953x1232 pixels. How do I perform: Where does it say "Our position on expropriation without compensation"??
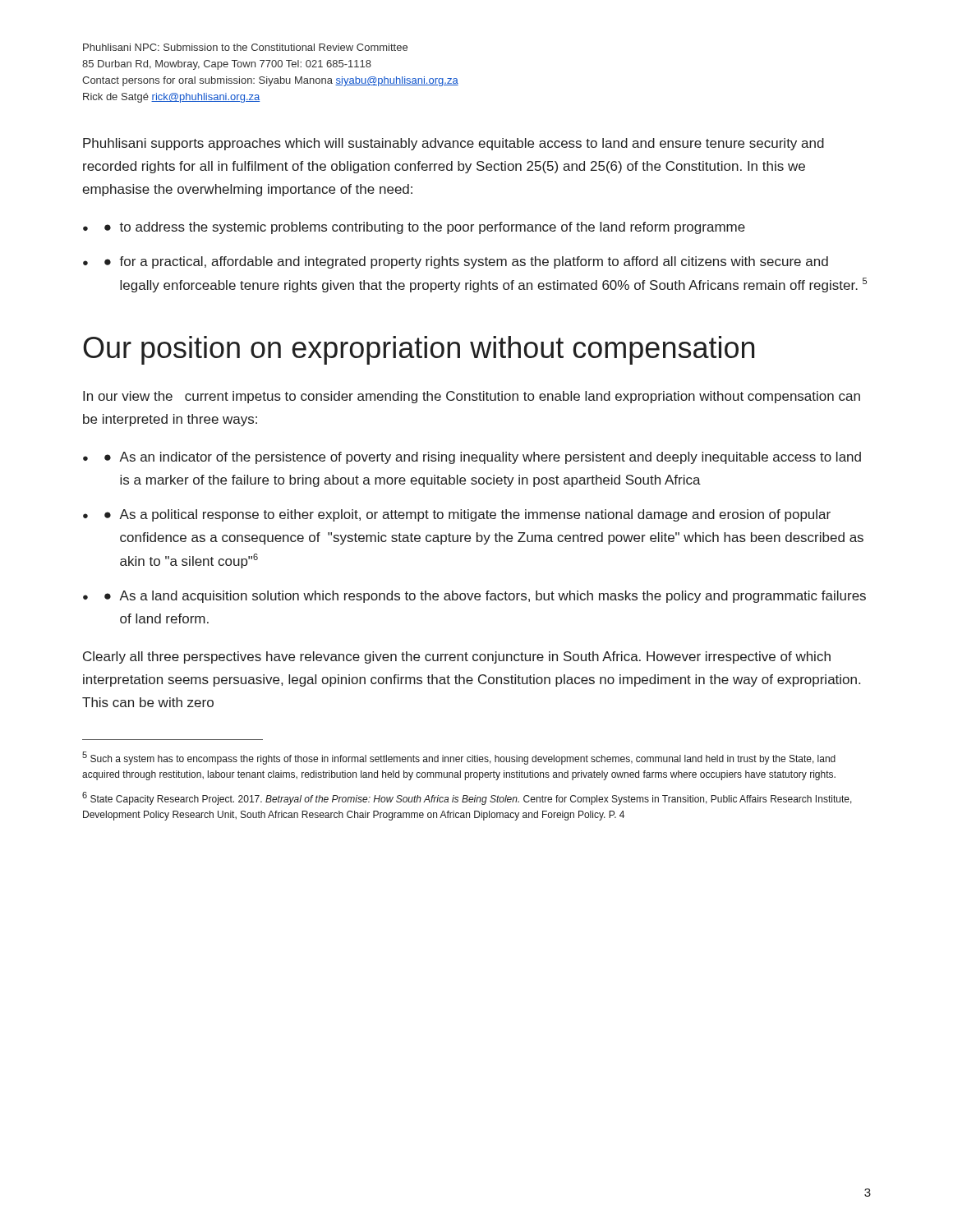[419, 347]
